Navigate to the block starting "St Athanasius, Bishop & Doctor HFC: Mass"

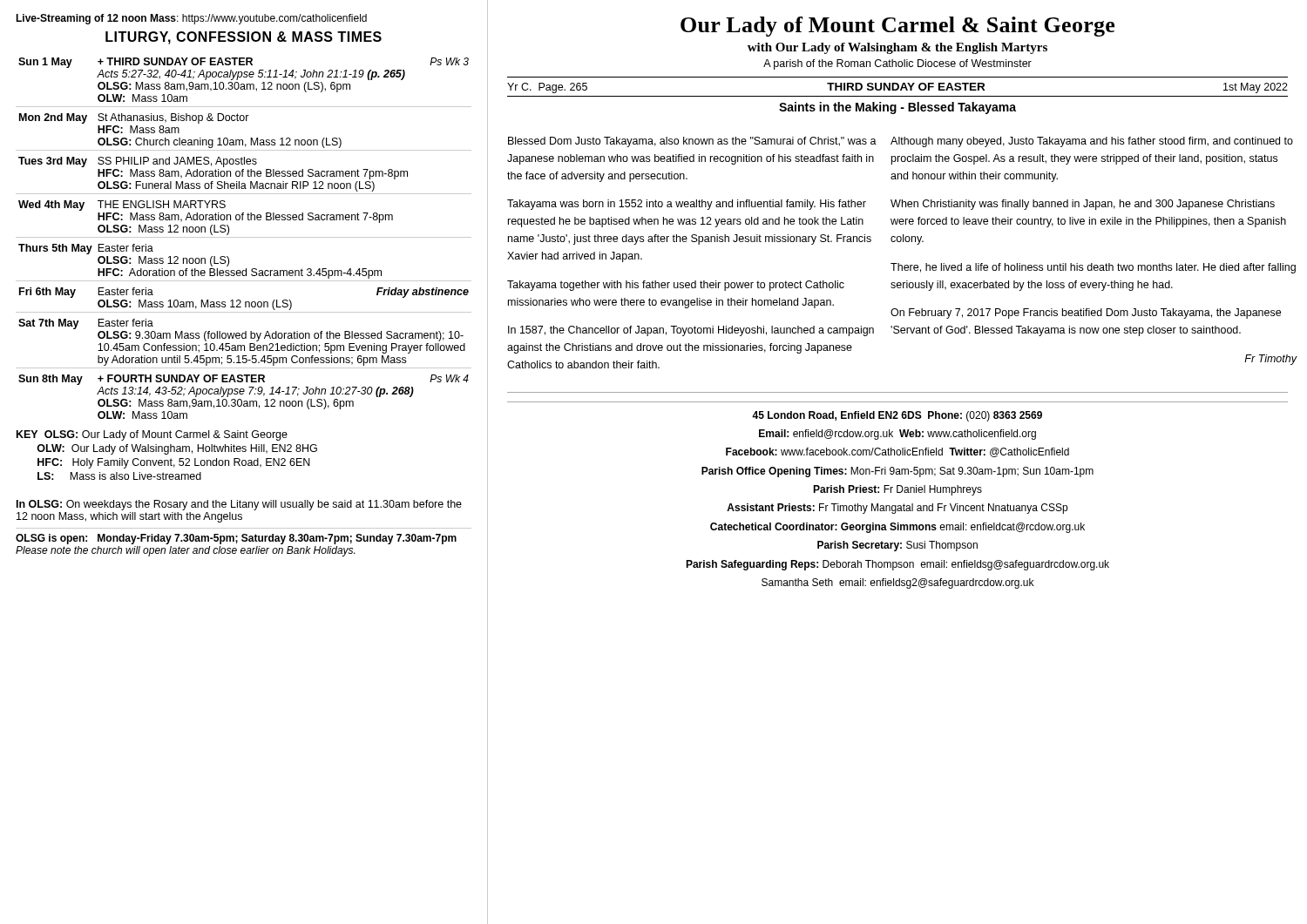click(x=220, y=130)
